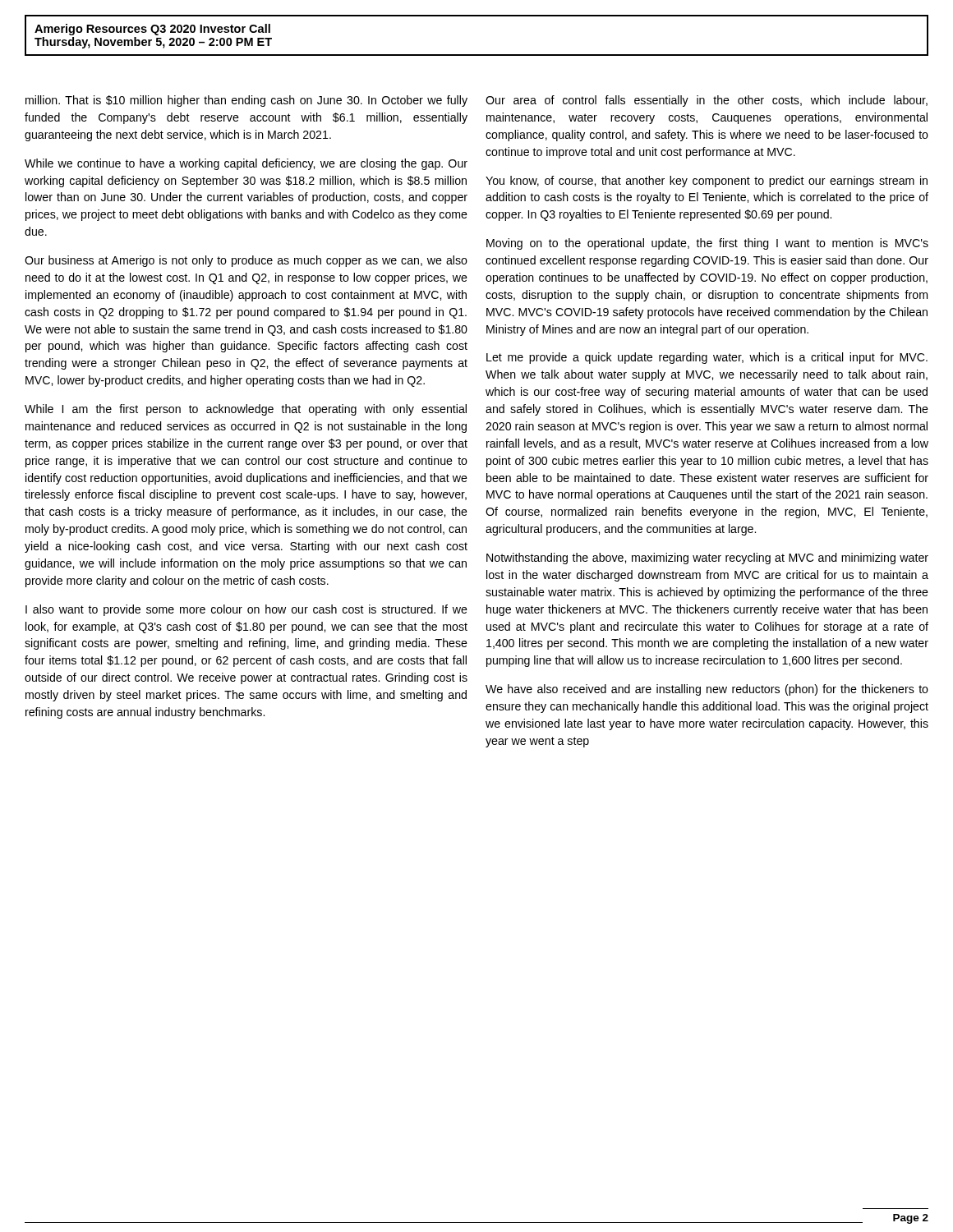The image size is (953, 1232).
Task: Locate the text block with the text "Let me provide a quick update regarding water,"
Action: click(707, 443)
